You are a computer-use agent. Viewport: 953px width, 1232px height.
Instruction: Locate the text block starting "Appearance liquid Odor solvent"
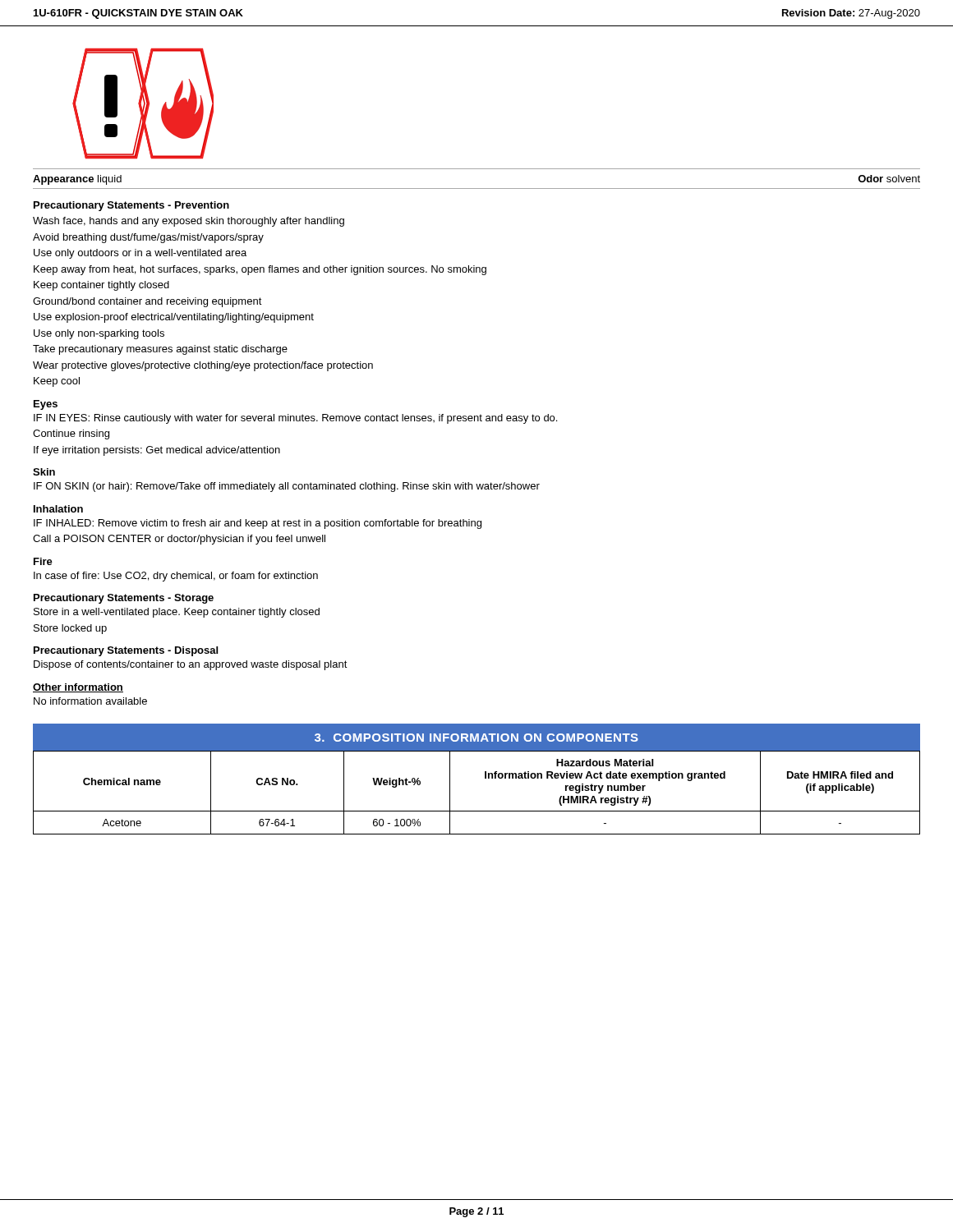point(476,179)
